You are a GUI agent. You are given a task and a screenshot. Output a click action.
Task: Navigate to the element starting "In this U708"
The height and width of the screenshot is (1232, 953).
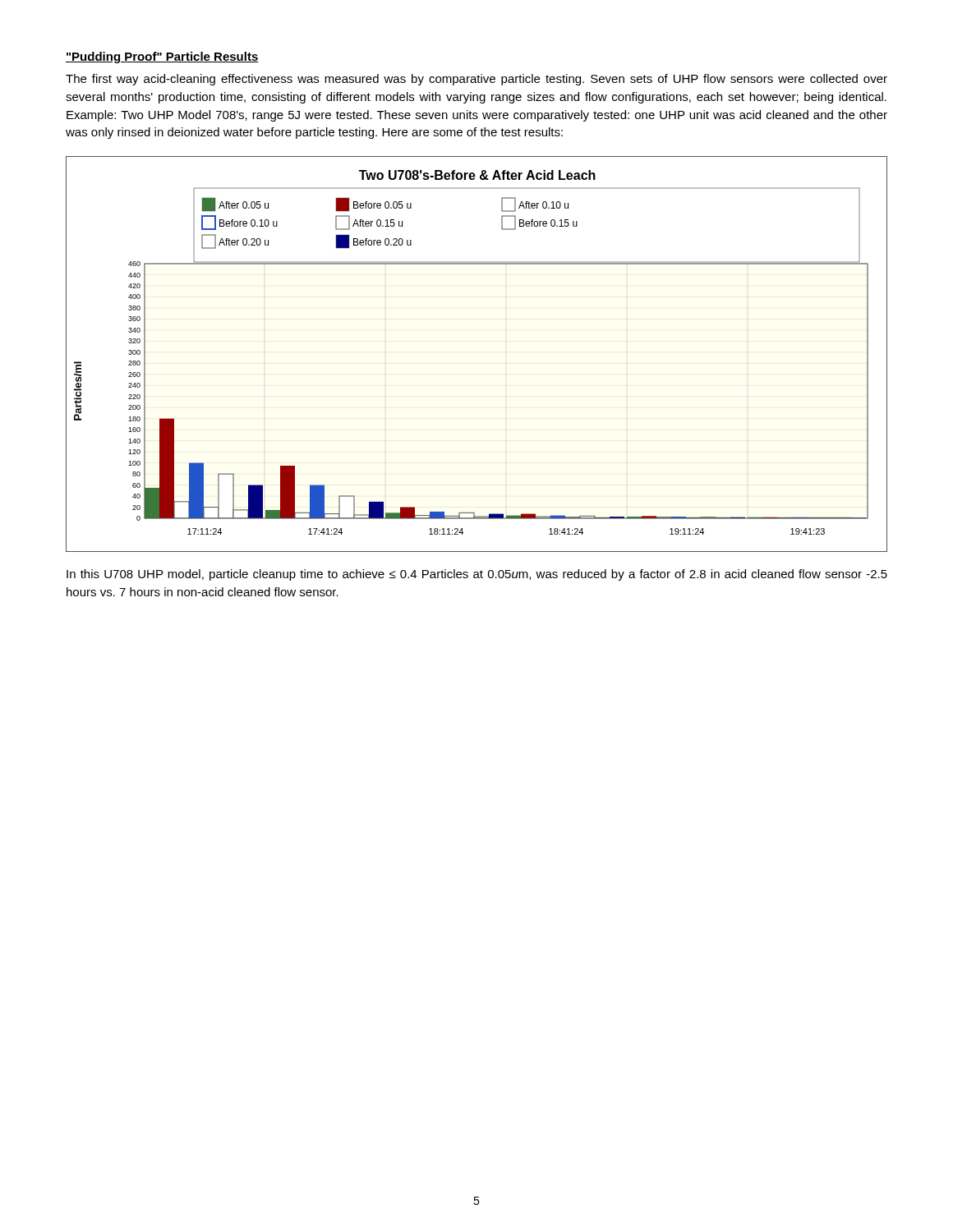[x=476, y=583]
